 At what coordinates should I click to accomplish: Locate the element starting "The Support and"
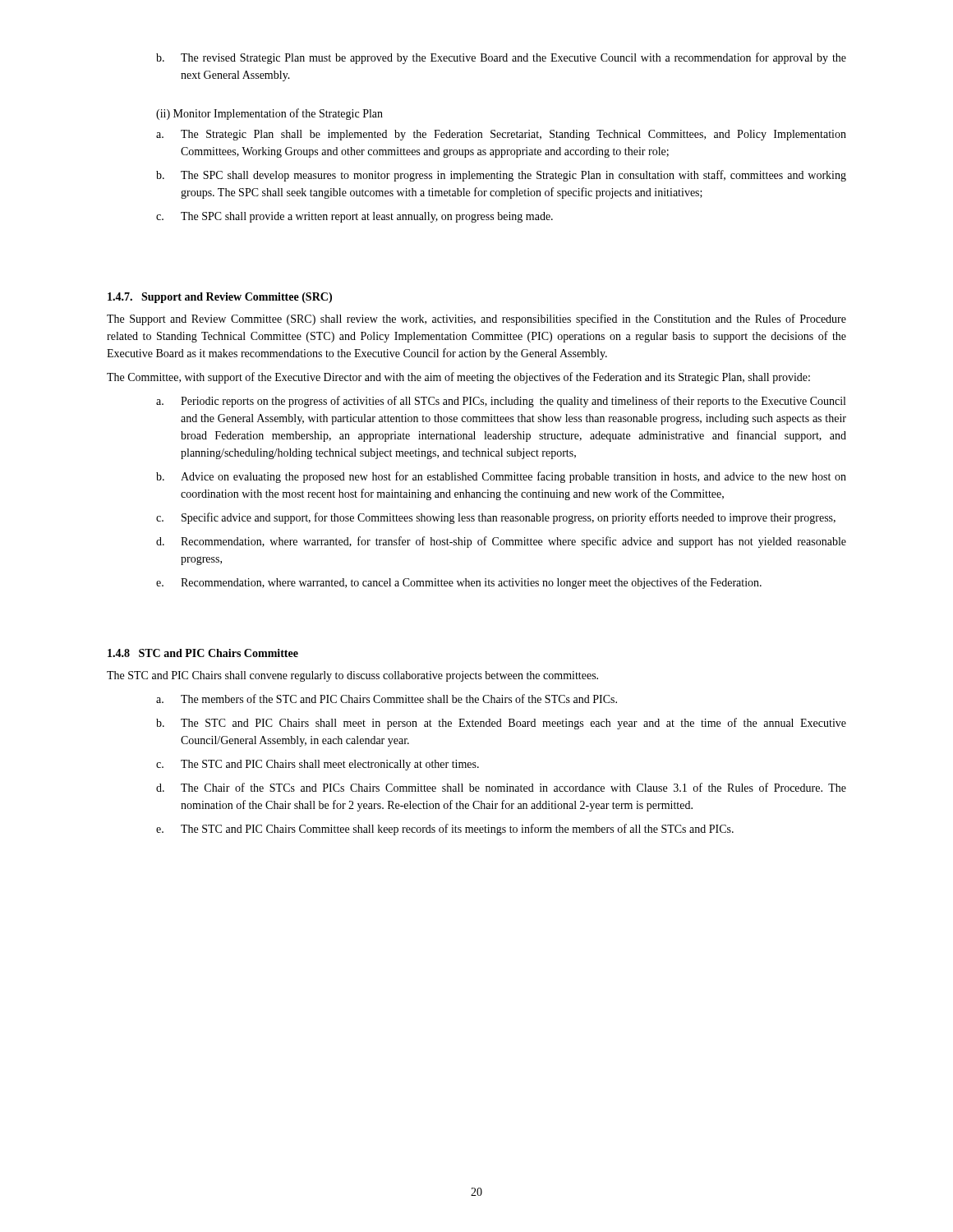click(476, 336)
